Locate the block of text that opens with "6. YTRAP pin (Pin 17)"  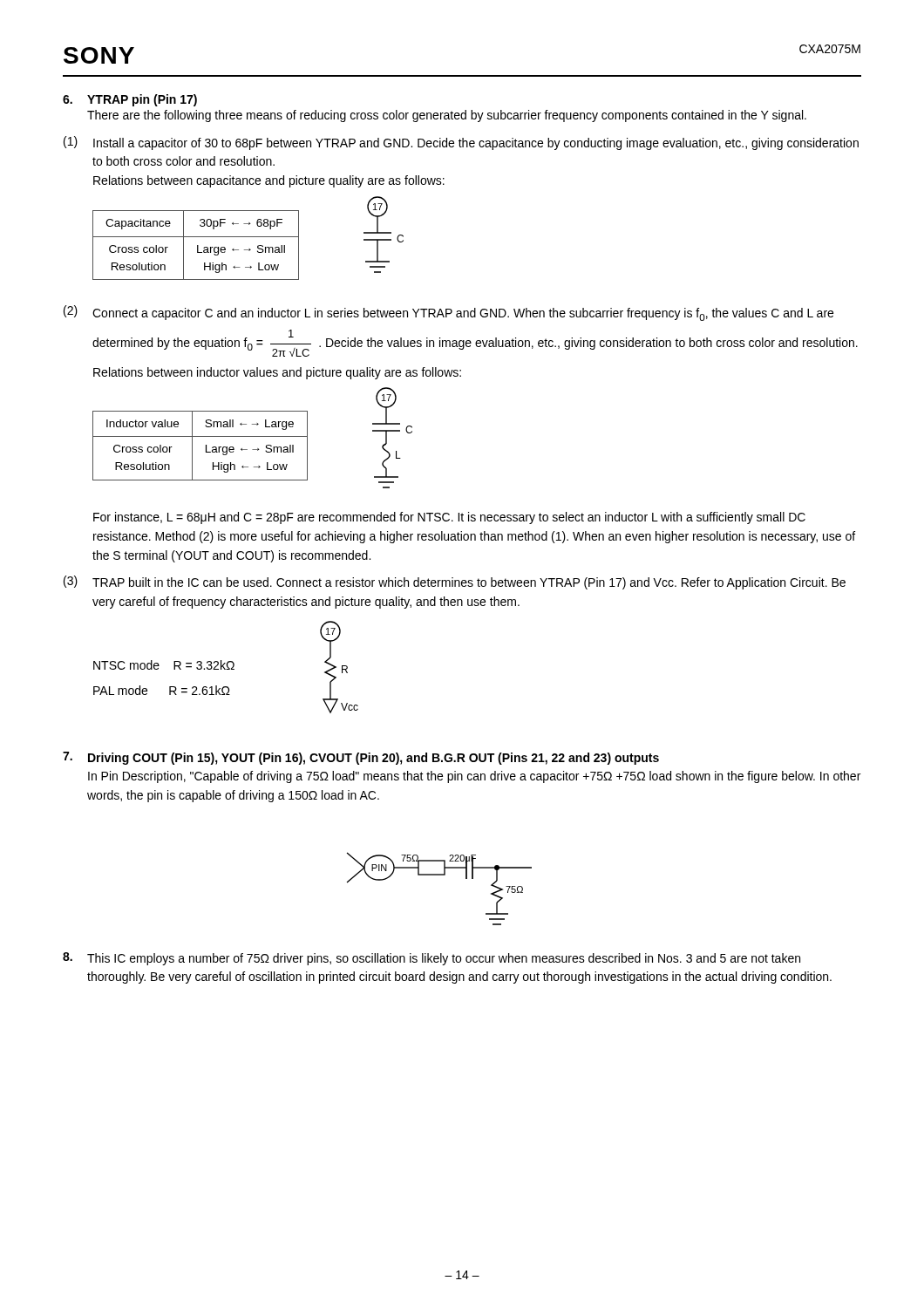tap(462, 109)
